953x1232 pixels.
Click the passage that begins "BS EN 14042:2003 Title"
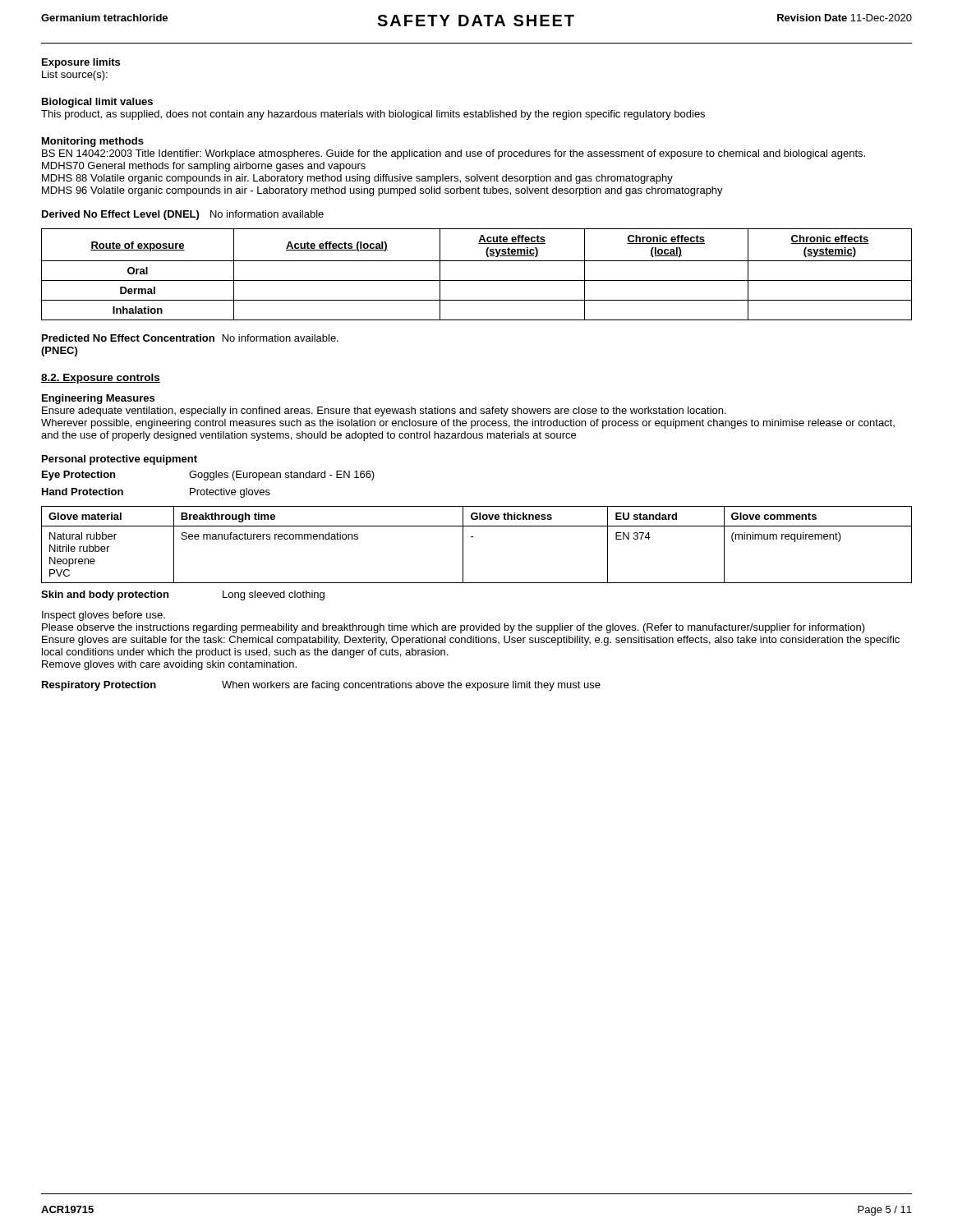(x=454, y=172)
